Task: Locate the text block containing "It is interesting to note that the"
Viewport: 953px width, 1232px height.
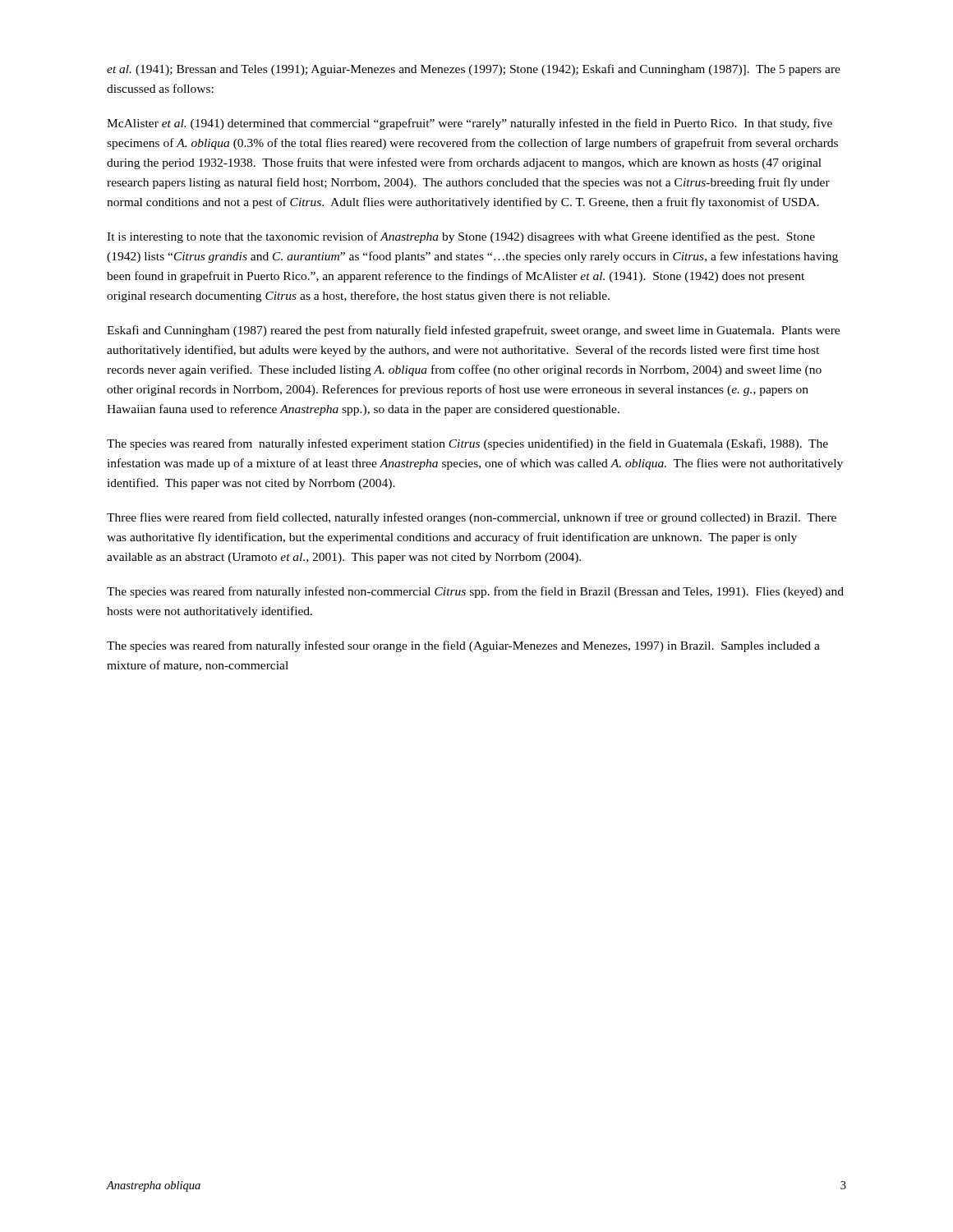Action: tap(473, 266)
